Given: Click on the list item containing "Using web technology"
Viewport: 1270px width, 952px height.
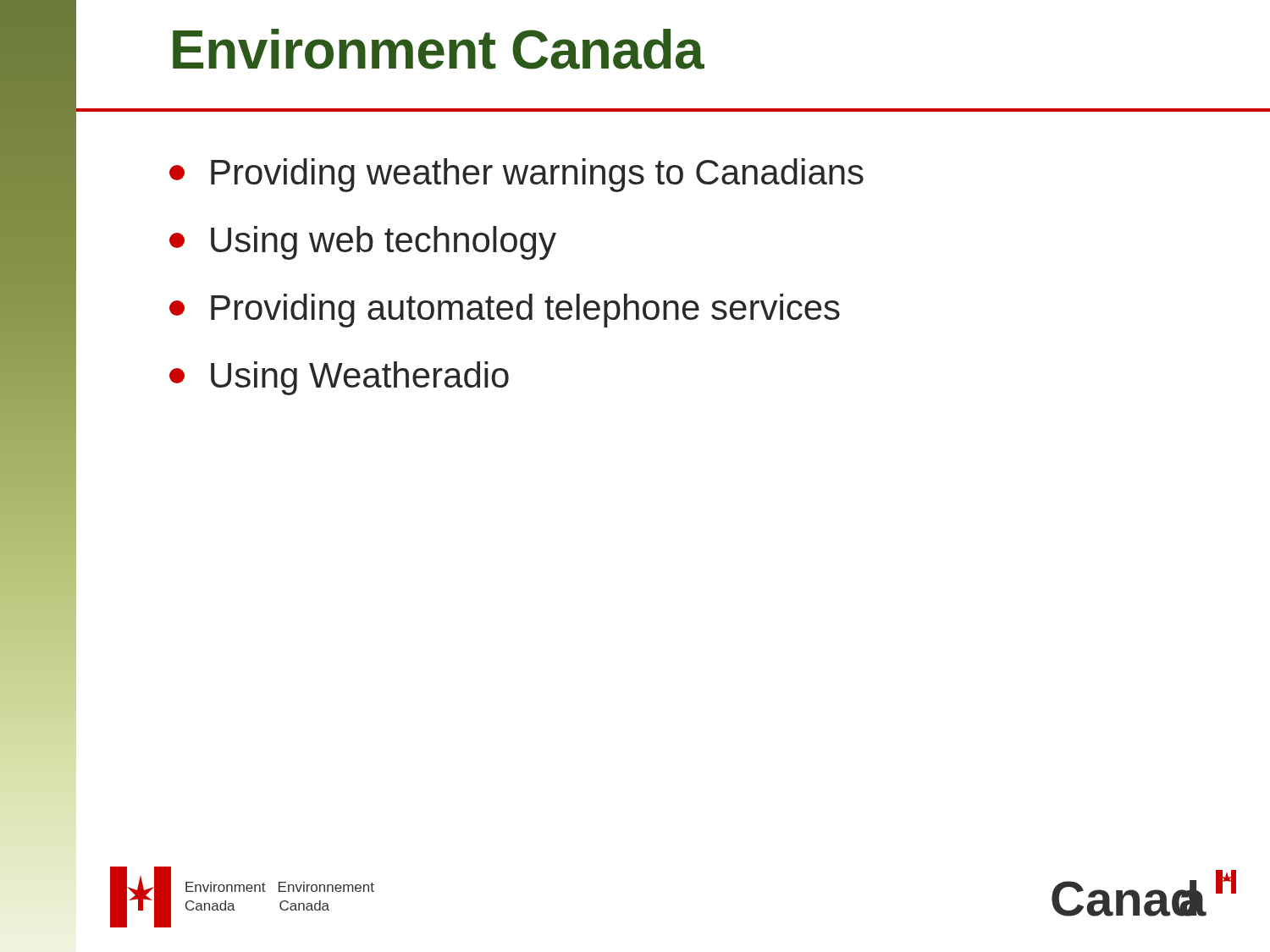Looking at the screenshot, I should point(363,240).
